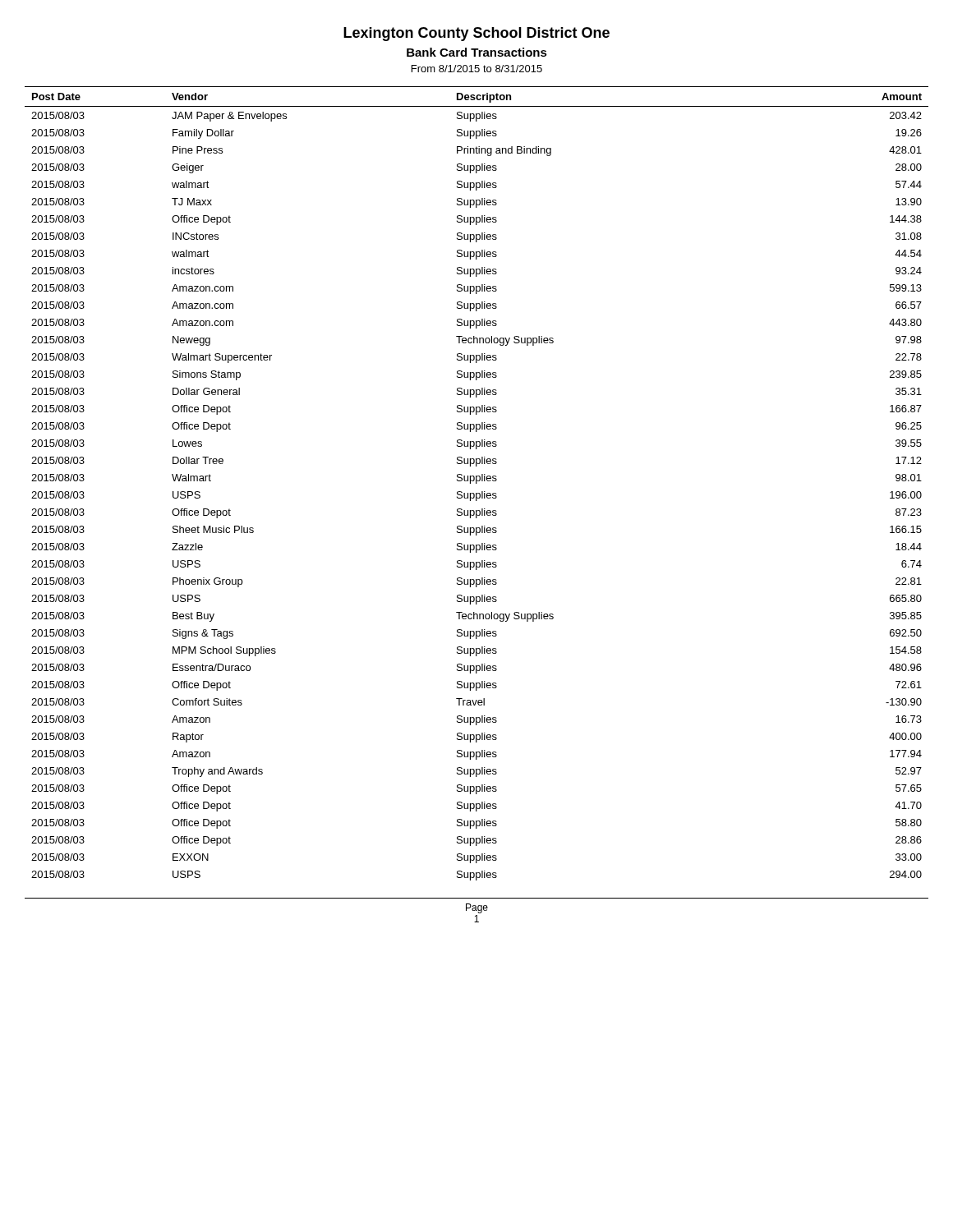The height and width of the screenshot is (1232, 953).
Task: Click the passage that begins "From 8/1/2015 to"
Action: 476,69
